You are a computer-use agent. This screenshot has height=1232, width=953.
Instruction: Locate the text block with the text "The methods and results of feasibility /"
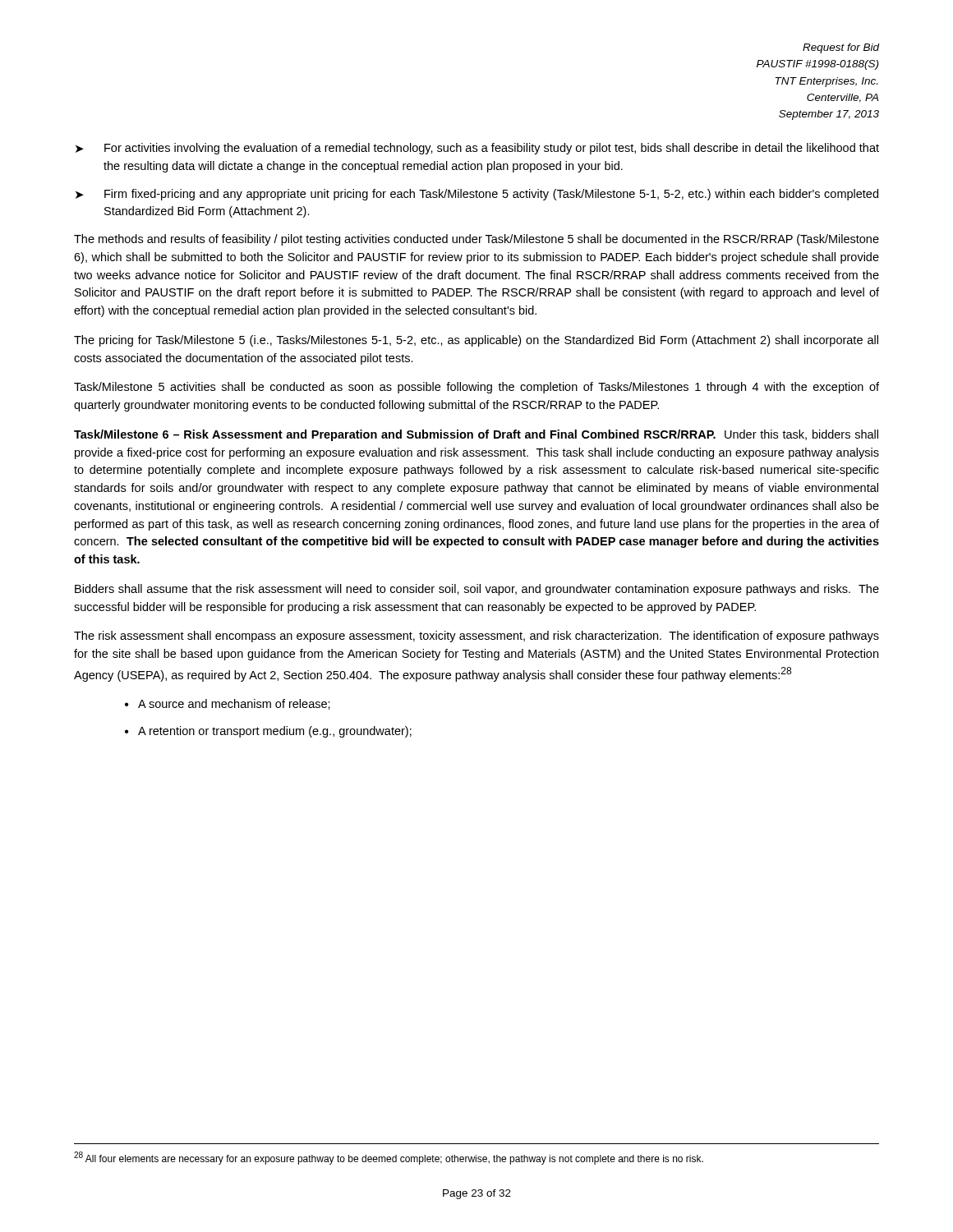pyautogui.click(x=476, y=275)
